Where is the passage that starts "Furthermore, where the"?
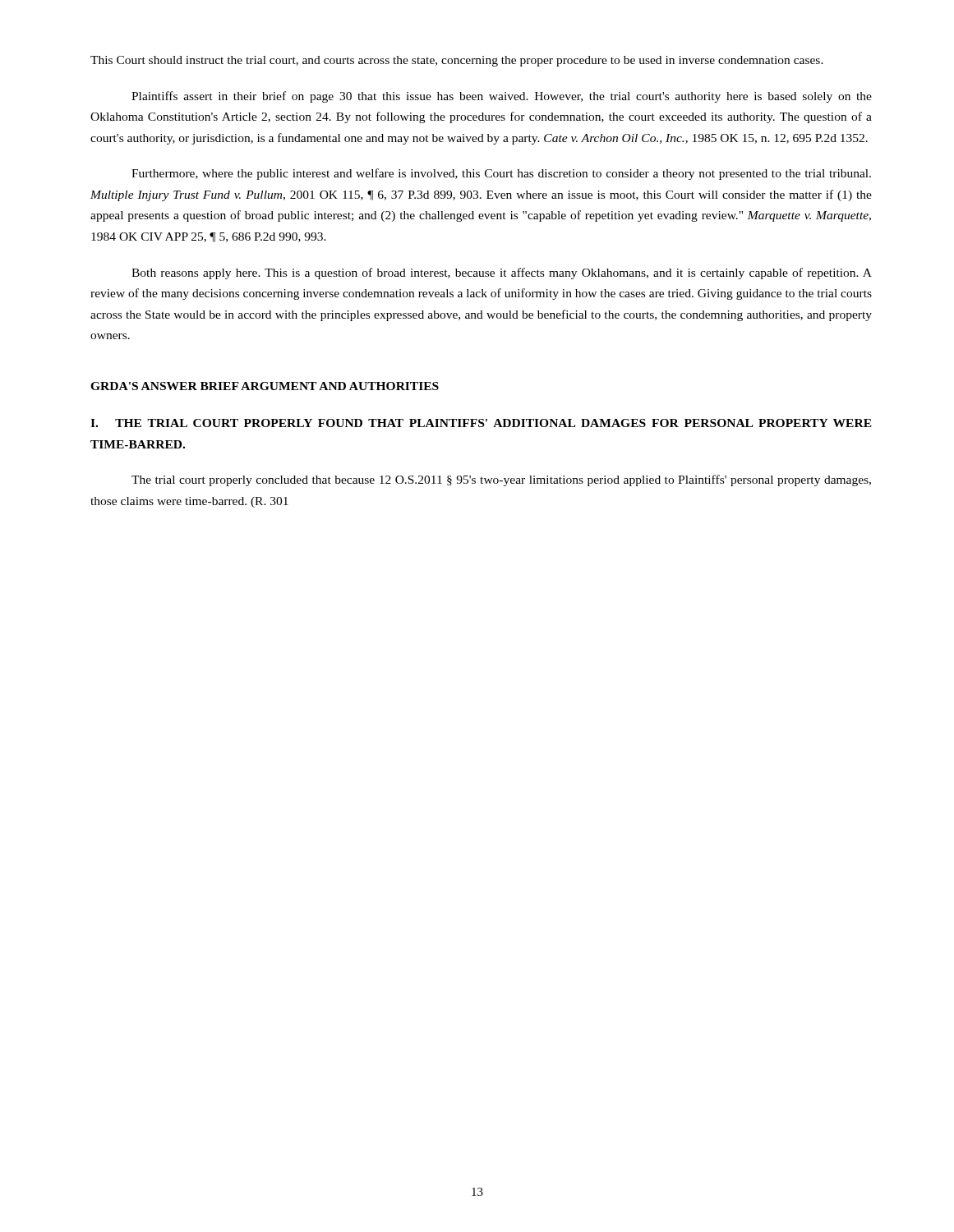Image resolution: width=954 pixels, height=1232 pixels. (481, 205)
